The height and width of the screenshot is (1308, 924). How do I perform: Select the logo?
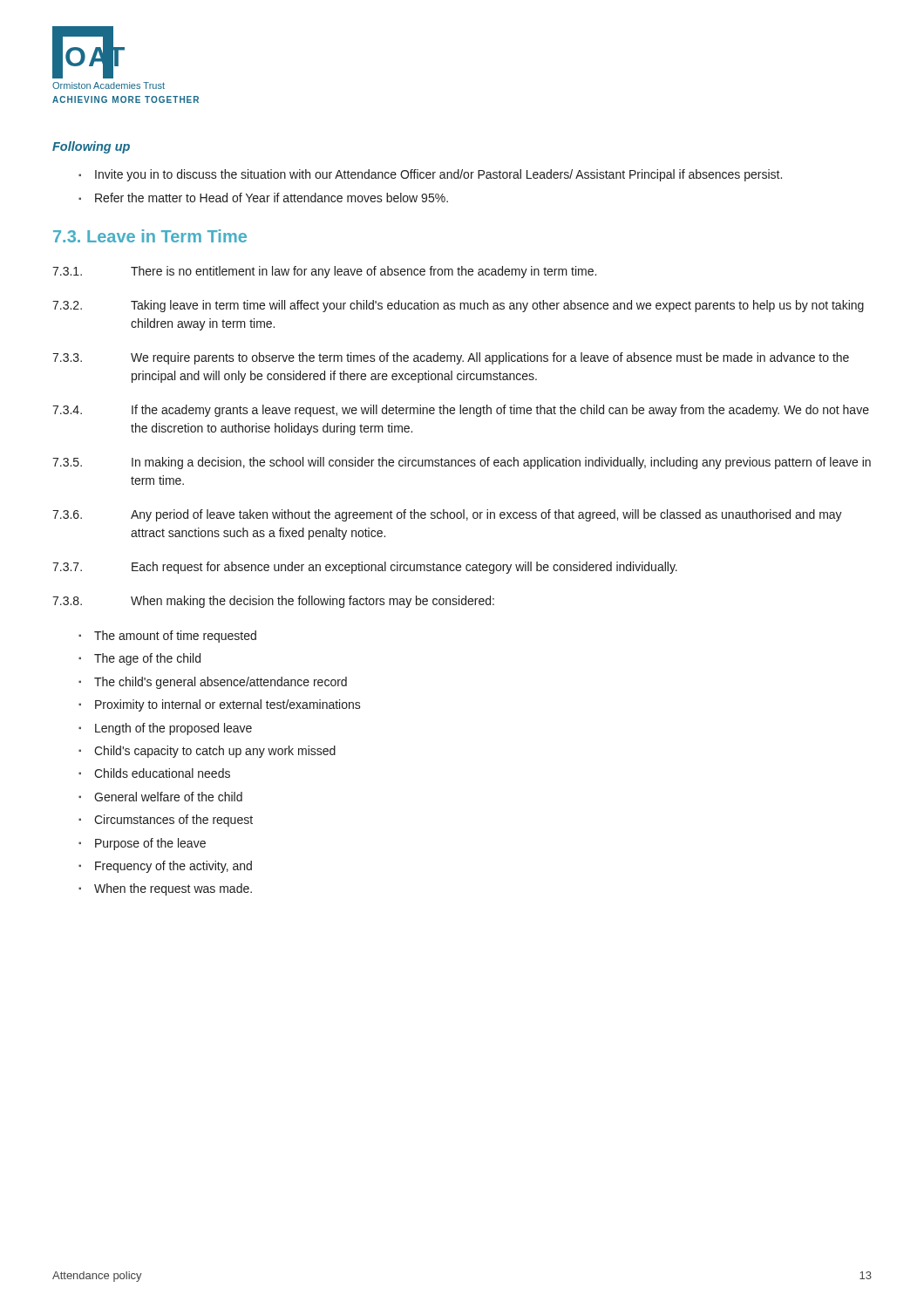coord(144,67)
